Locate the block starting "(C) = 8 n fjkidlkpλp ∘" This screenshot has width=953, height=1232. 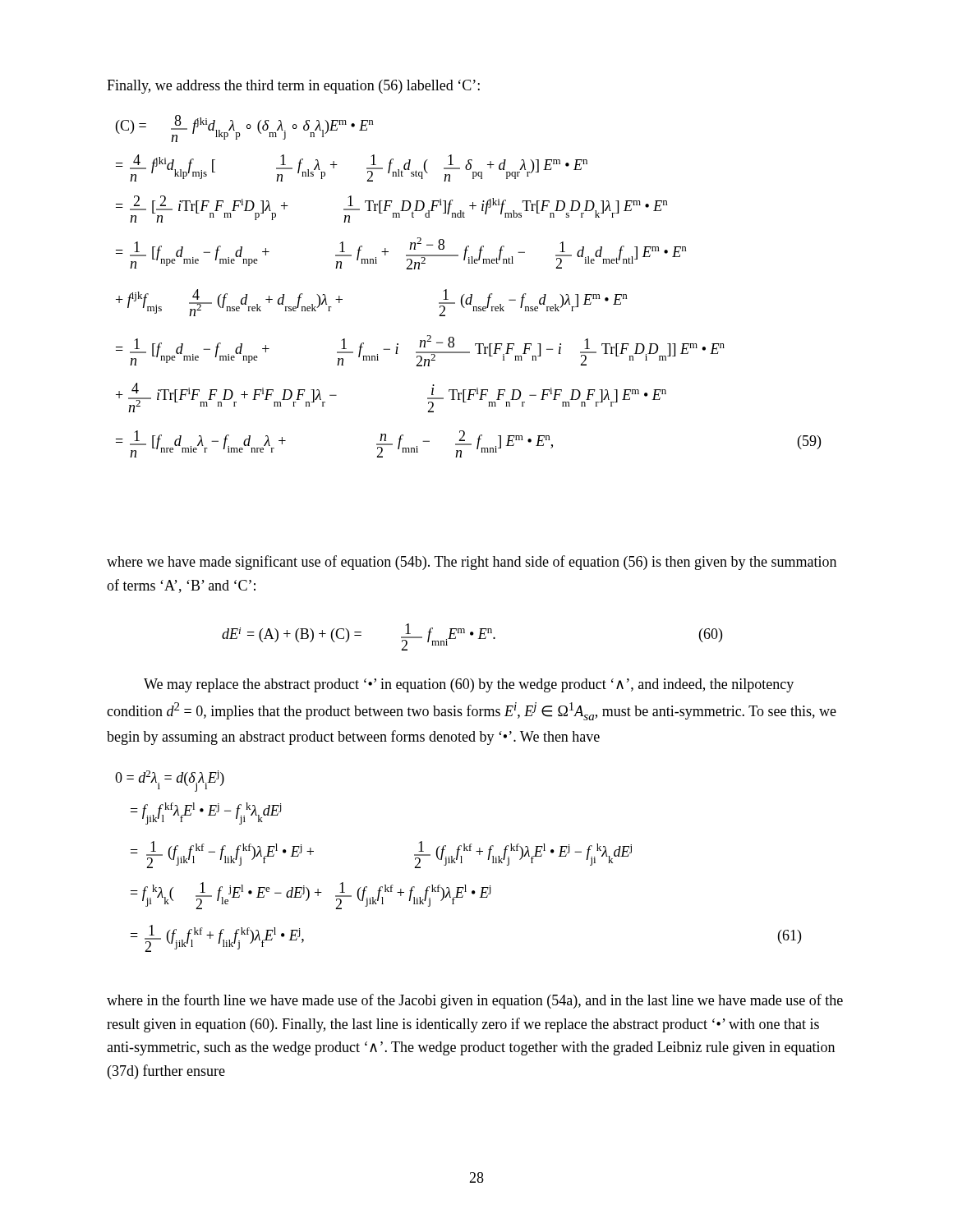[x=476, y=326]
